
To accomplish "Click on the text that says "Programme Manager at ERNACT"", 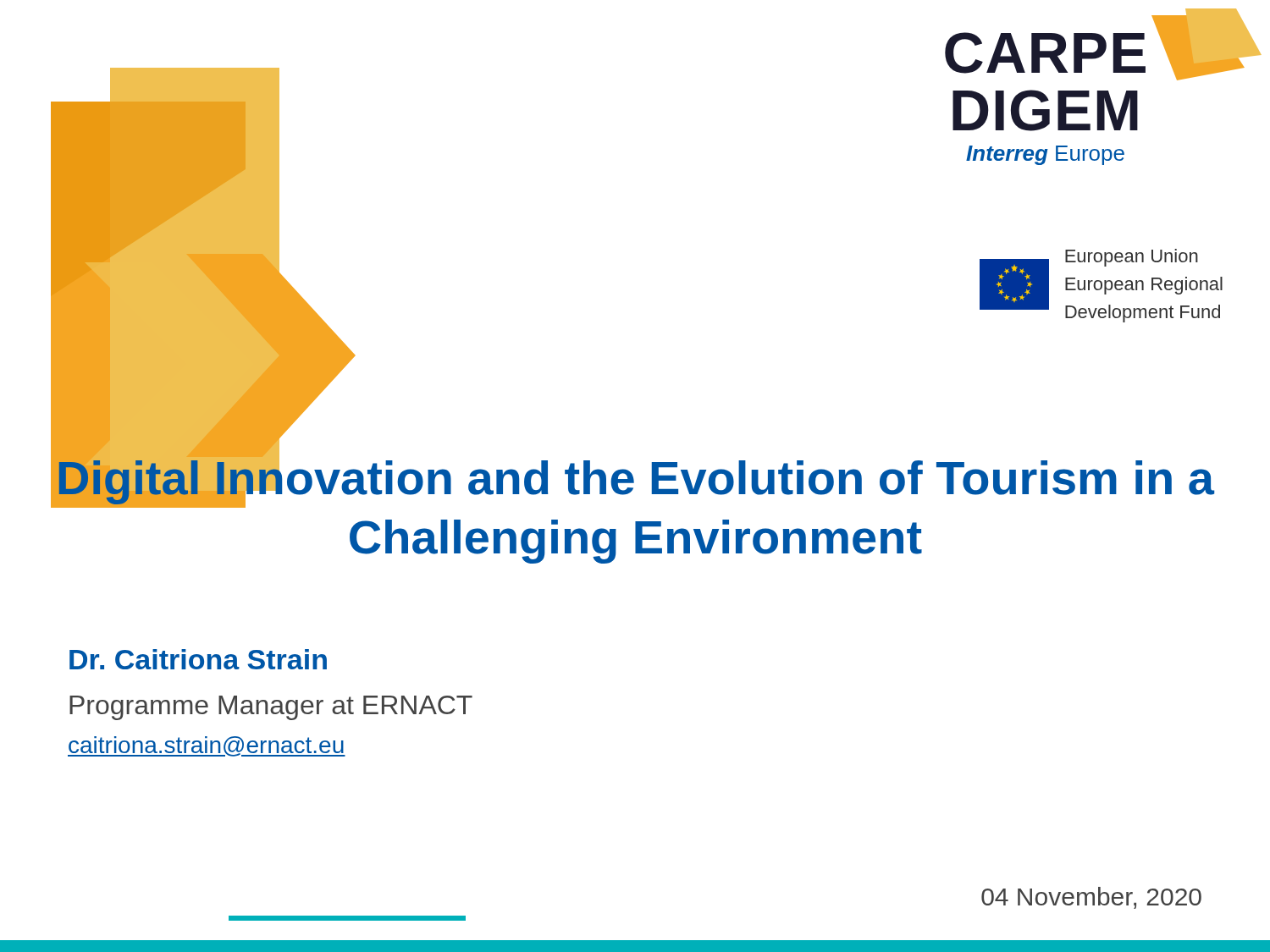I will (x=270, y=705).
